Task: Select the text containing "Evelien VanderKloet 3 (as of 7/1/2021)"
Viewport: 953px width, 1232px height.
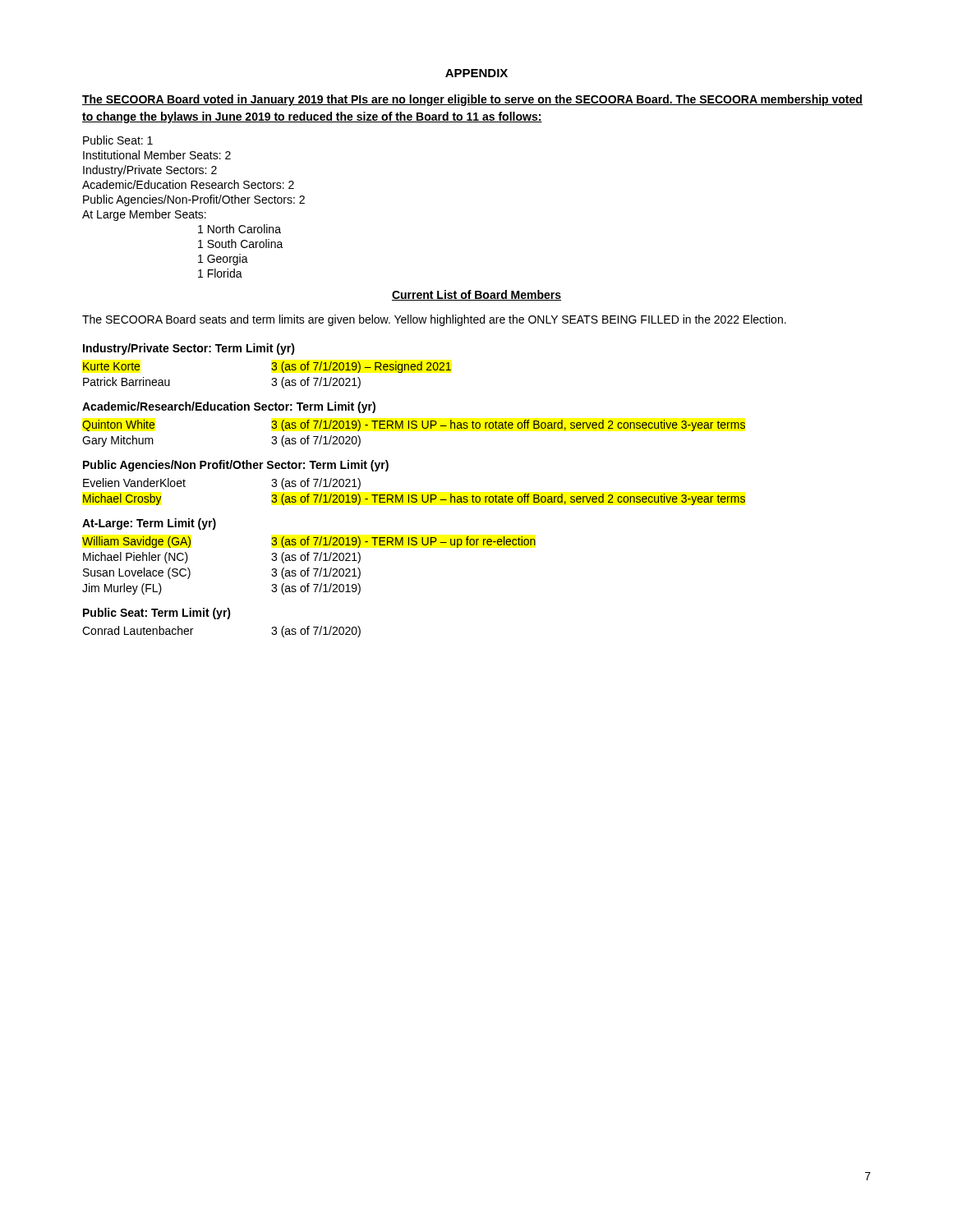Action: [130, 484]
